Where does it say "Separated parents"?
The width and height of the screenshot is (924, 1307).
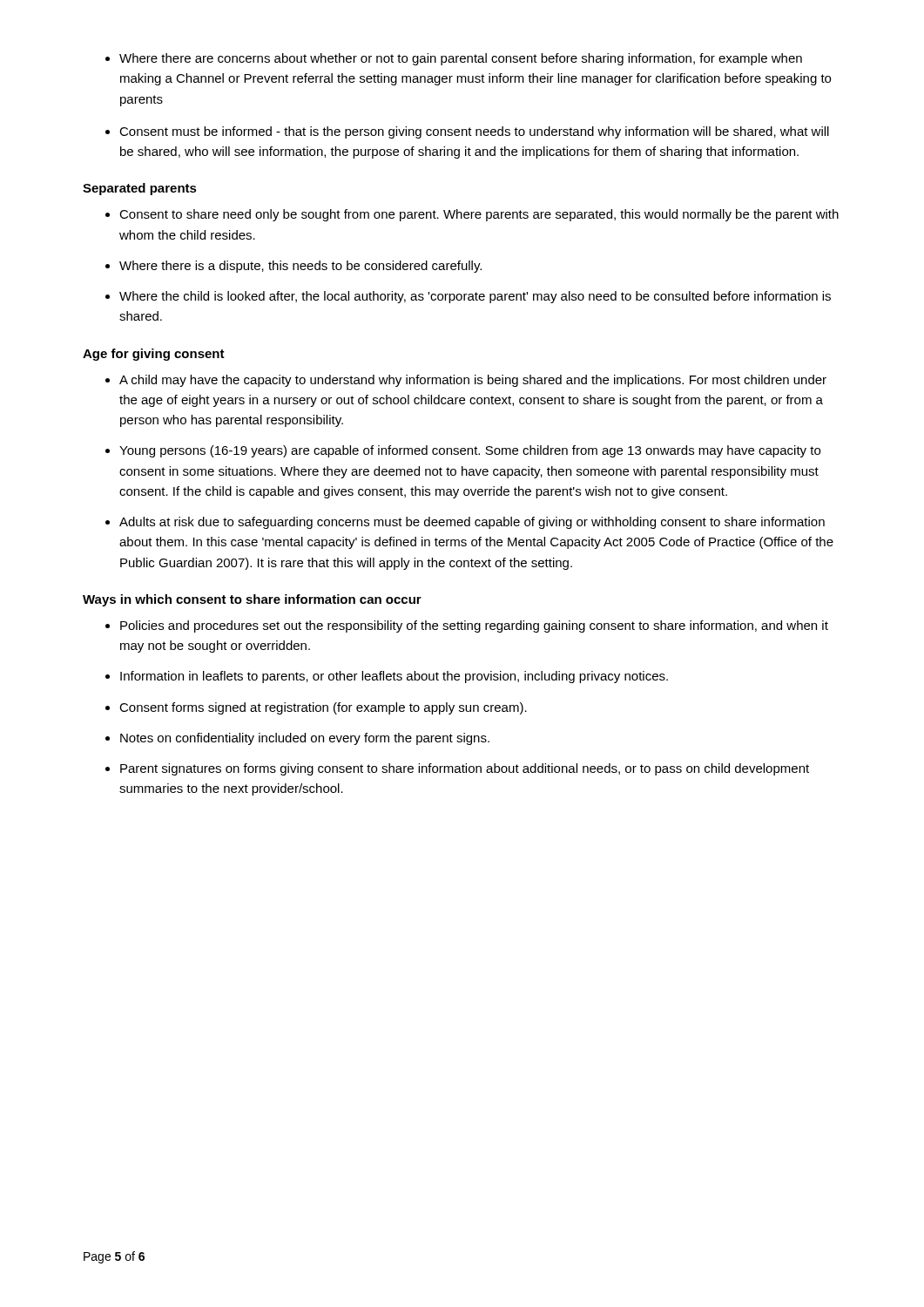pyautogui.click(x=140, y=188)
